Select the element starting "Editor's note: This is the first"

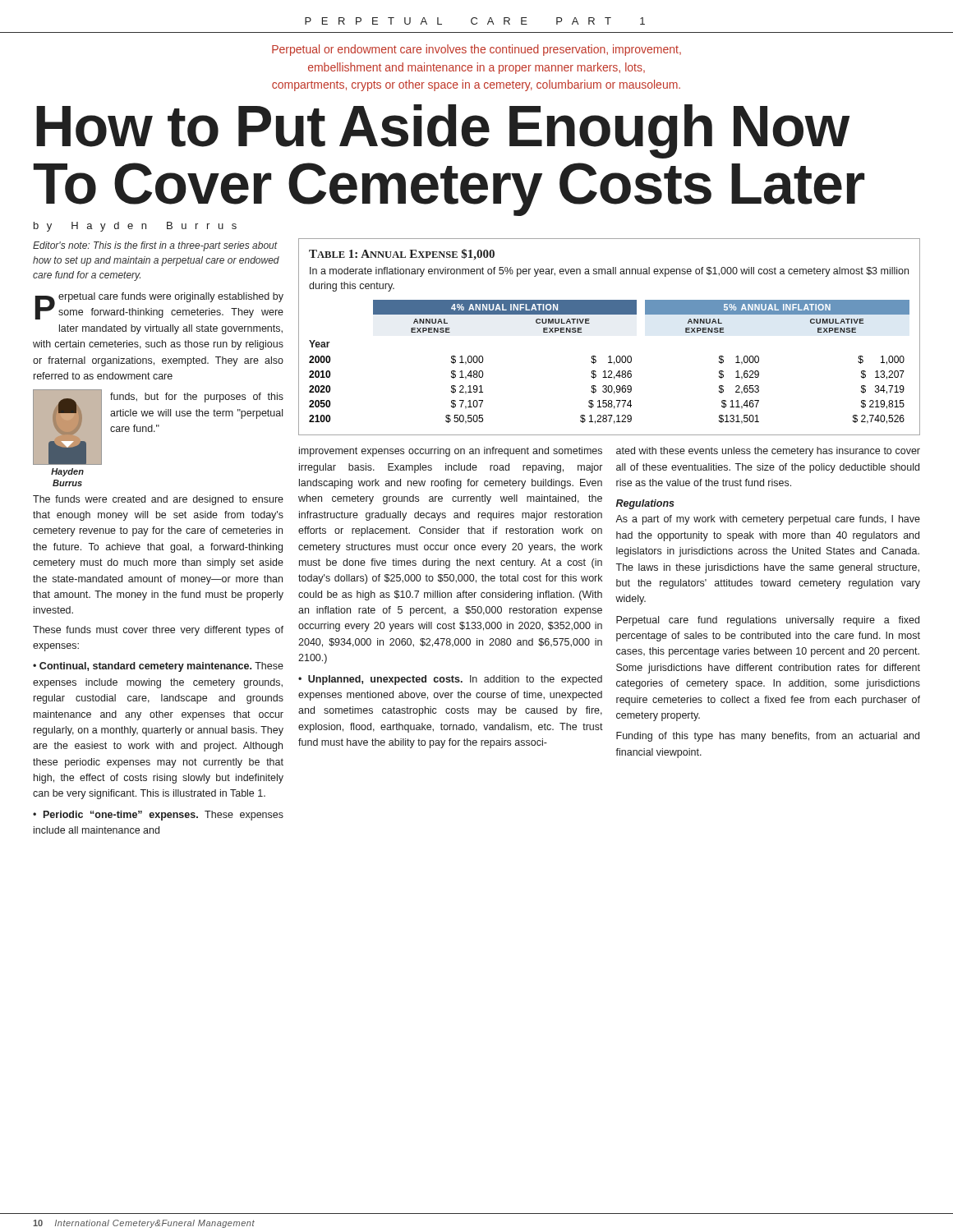tap(156, 260)
